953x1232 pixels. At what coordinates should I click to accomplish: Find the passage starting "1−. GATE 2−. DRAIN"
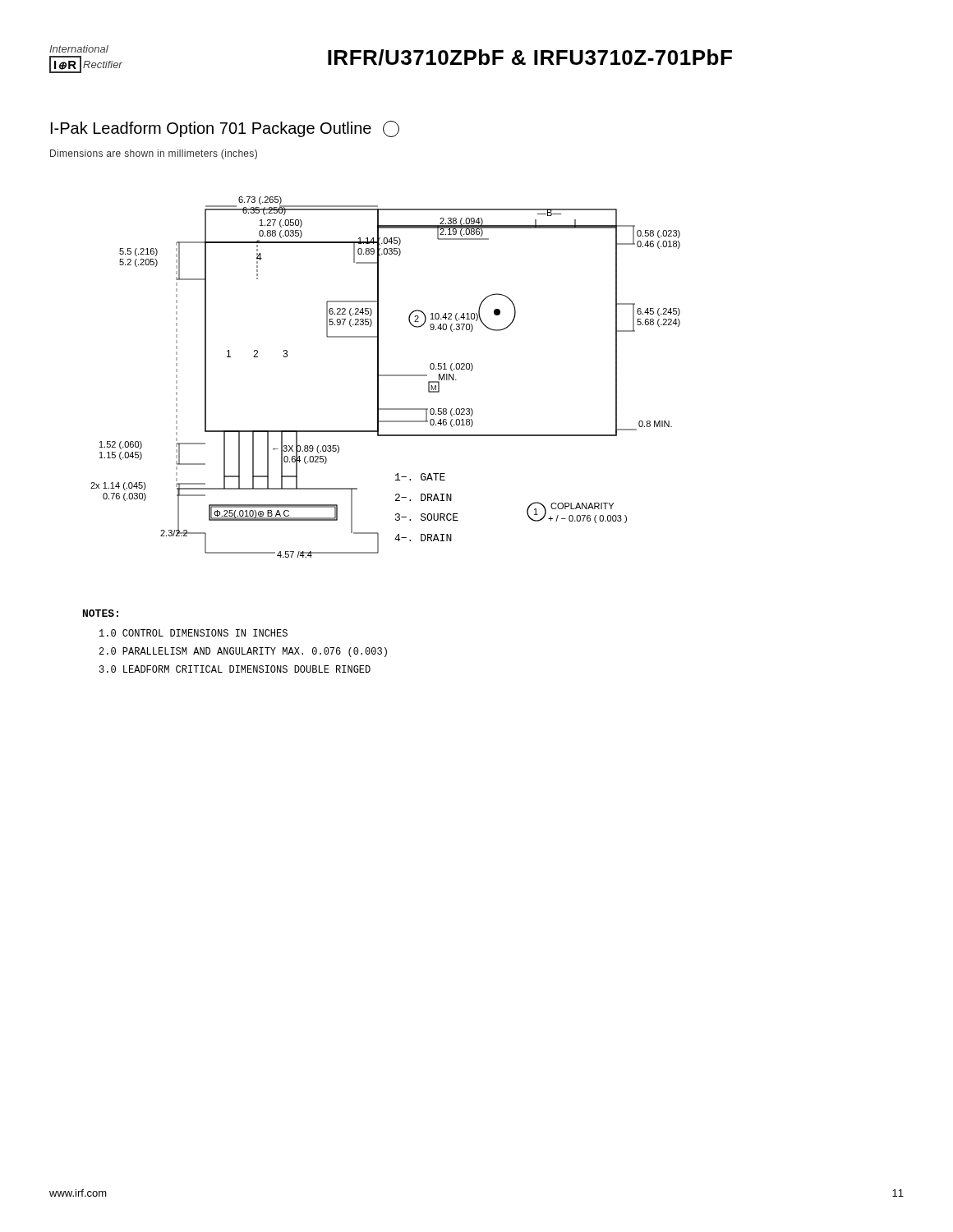(426, 508)
